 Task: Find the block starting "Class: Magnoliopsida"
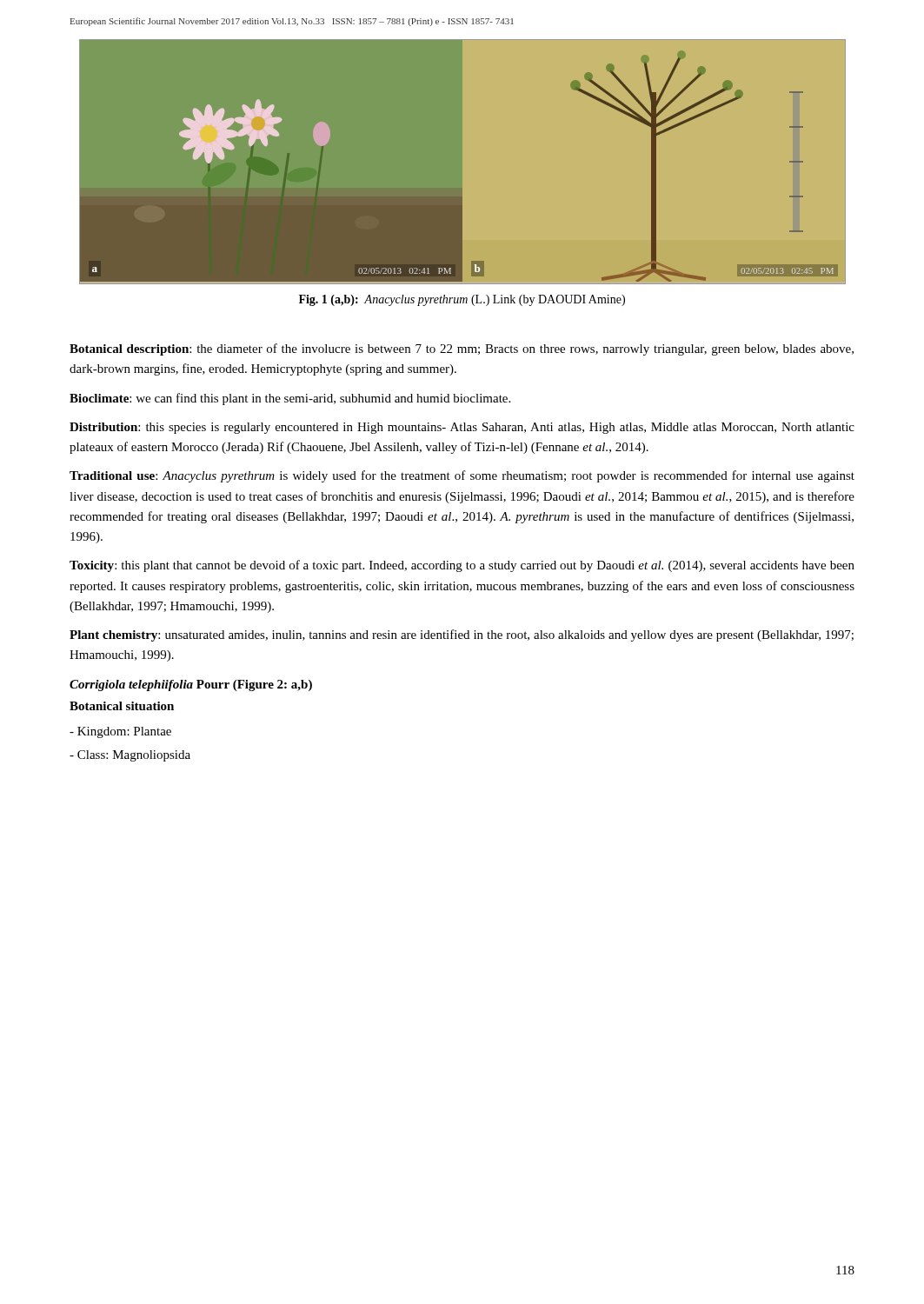coord(130,755)
